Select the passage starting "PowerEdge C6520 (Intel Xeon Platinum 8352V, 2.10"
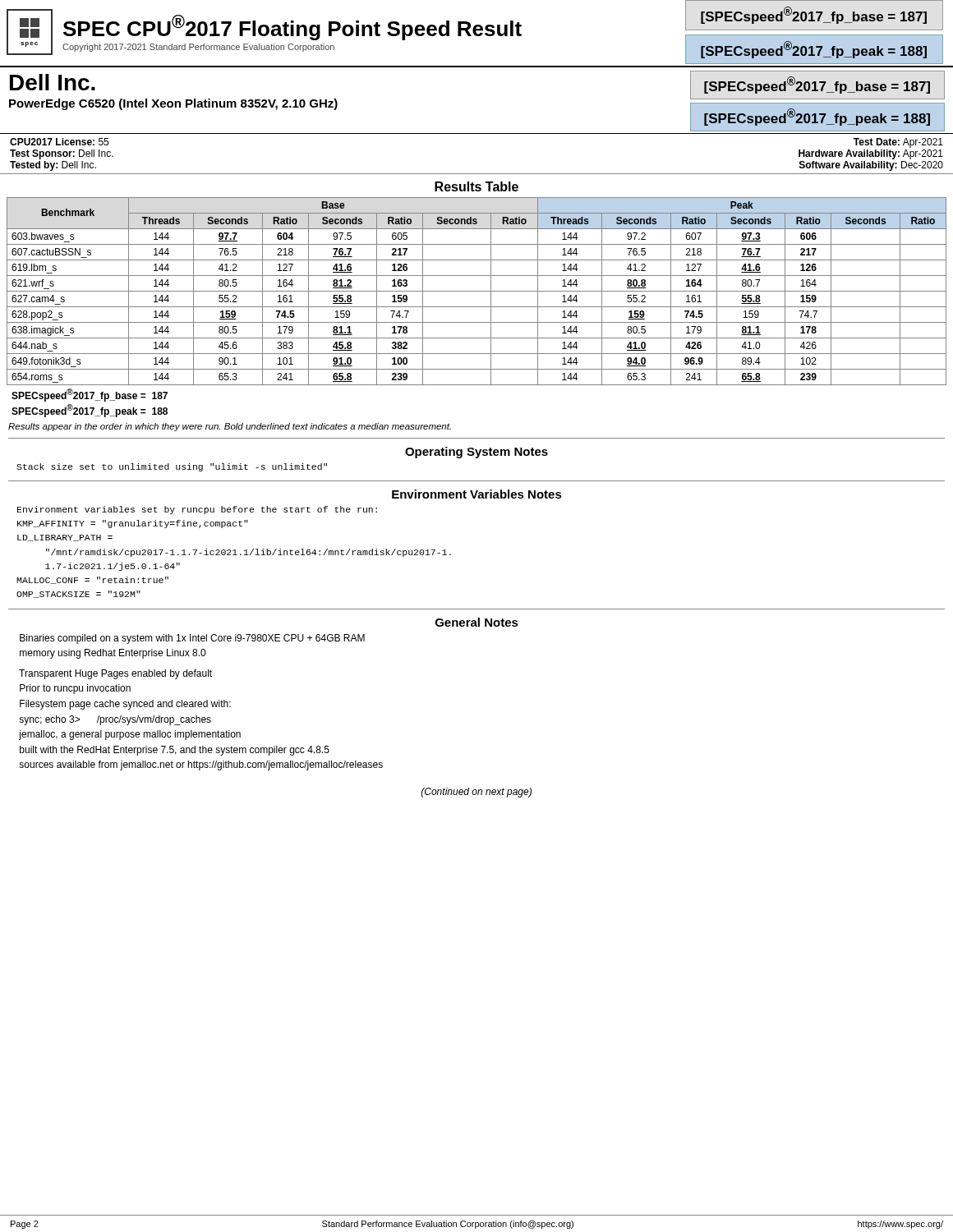This screenshot has width=953, height=1232. point(173,103)
